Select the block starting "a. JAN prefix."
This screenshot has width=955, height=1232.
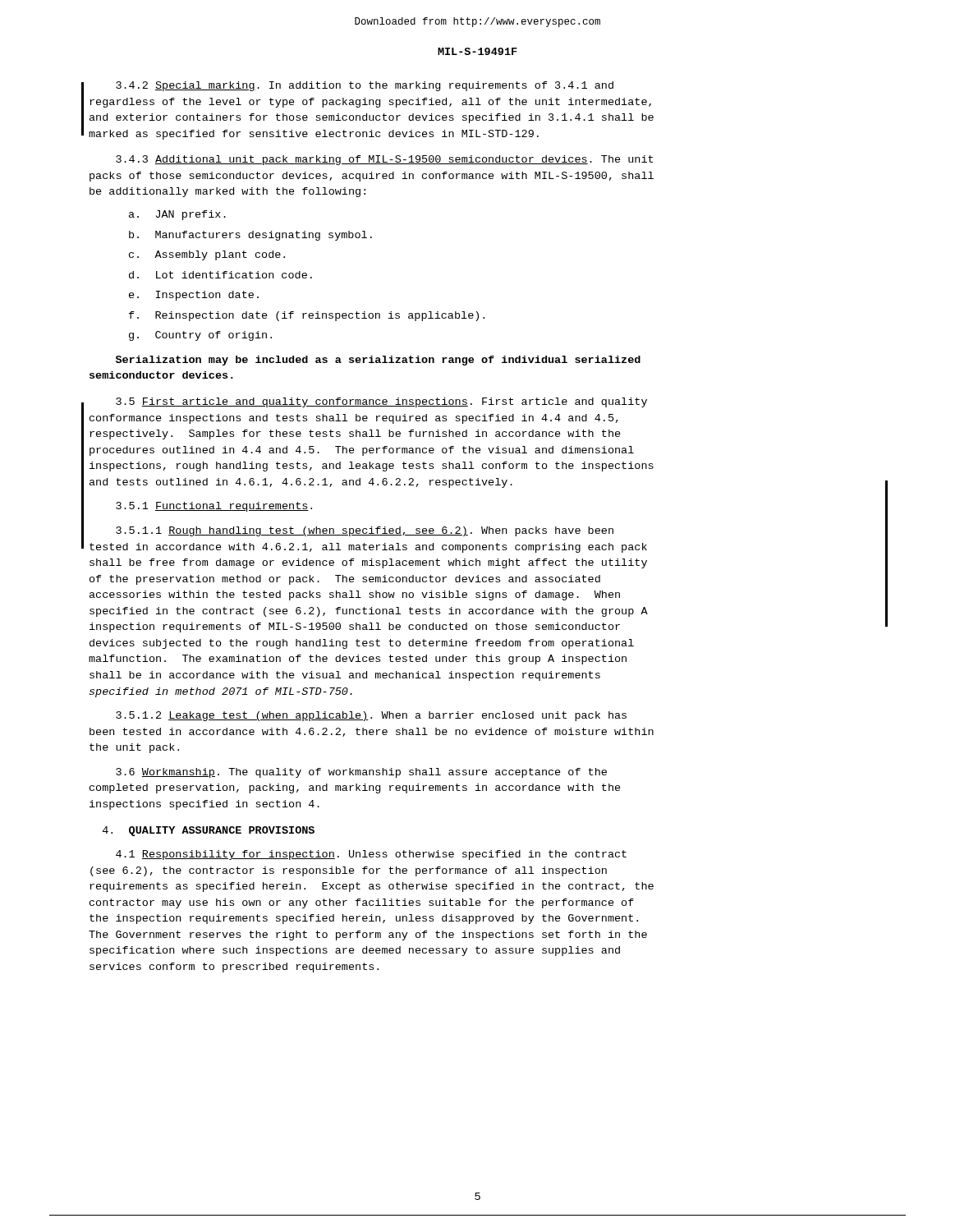pyautogui.click(x=178, y=215)
